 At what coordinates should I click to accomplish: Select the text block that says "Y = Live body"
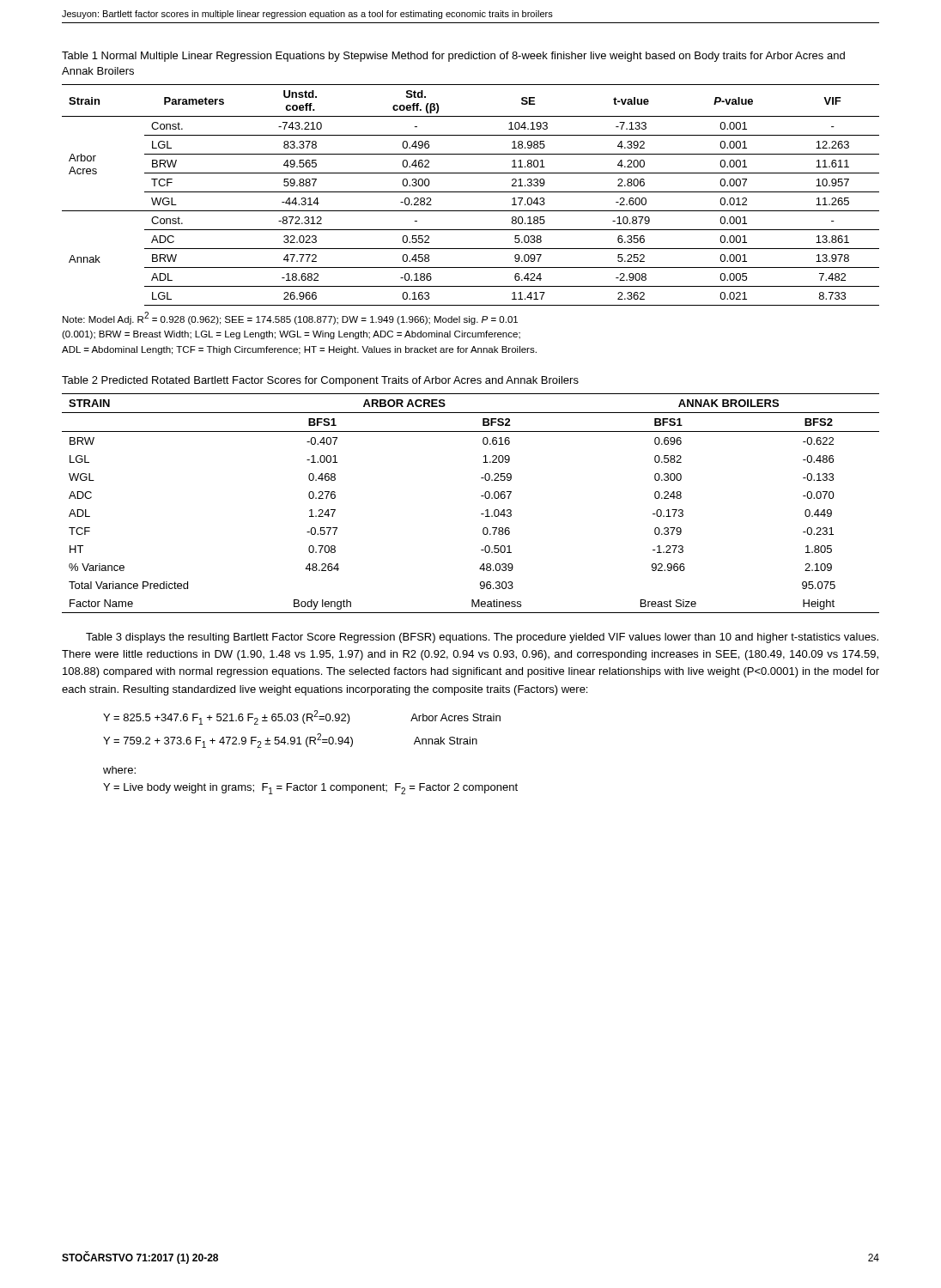point(310,788)
